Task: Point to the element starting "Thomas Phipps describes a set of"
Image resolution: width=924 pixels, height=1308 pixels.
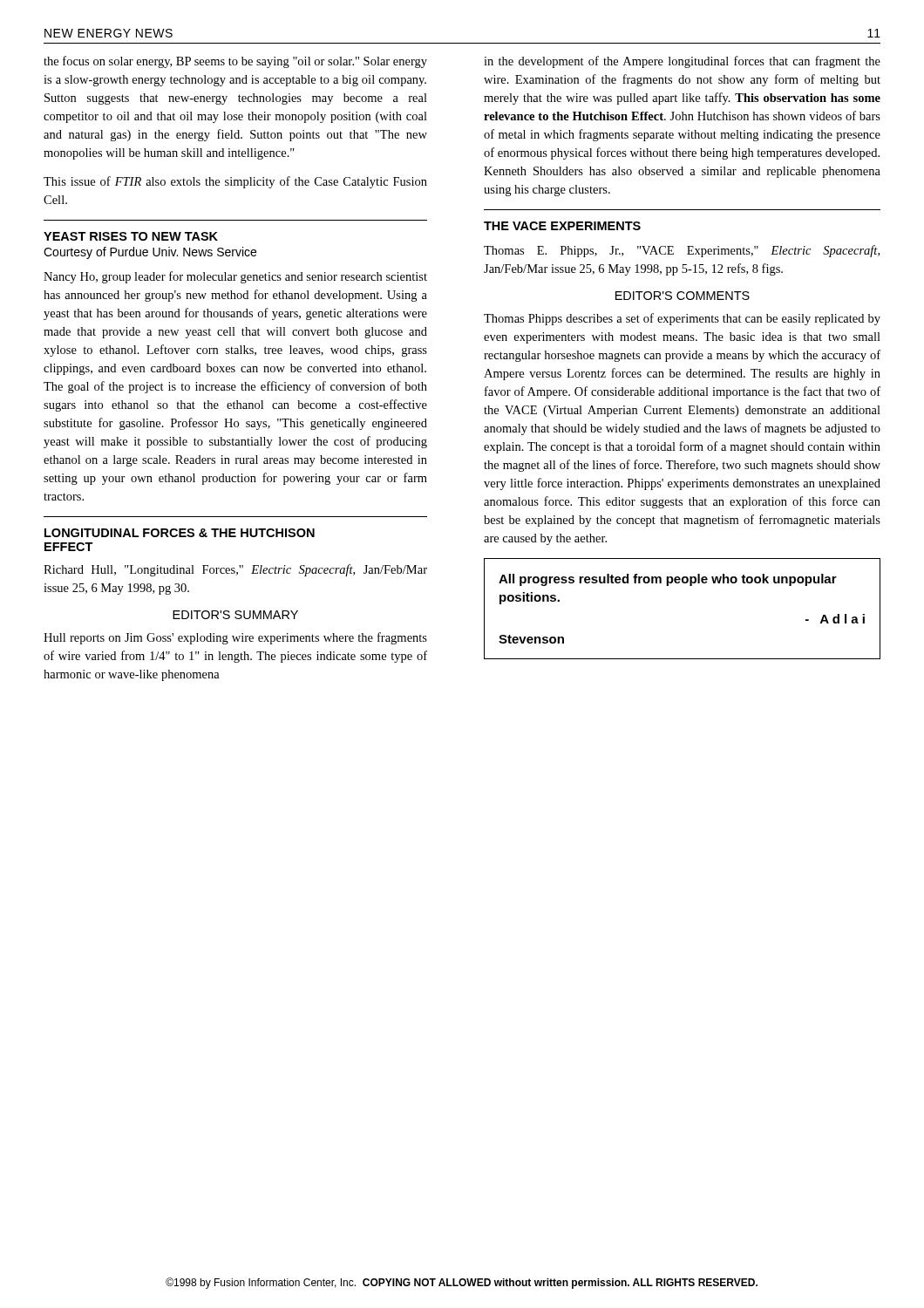Action: pos(682,428)
